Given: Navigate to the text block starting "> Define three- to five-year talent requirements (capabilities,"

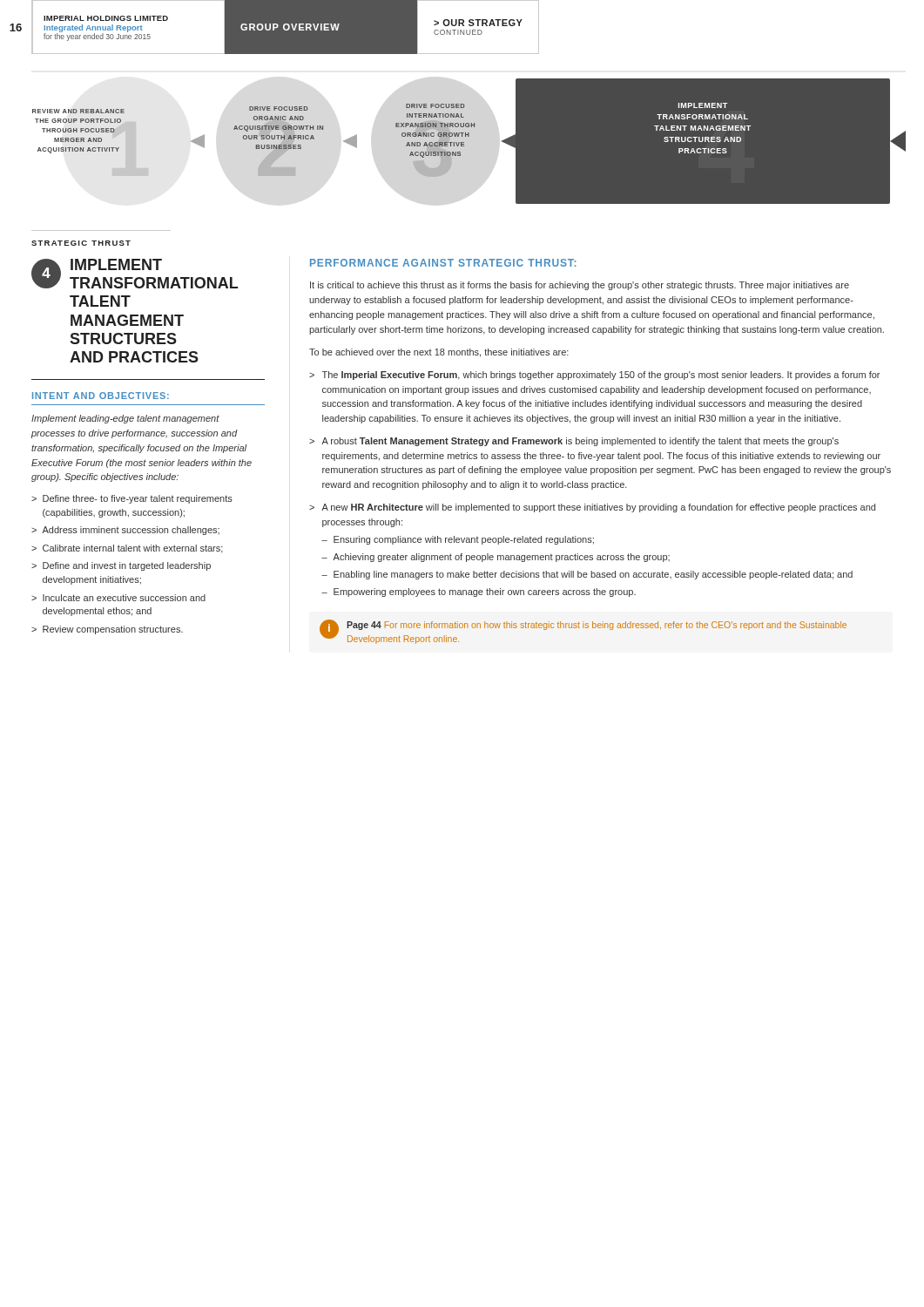Looking at the screenshot, I should tap(148, 506).
